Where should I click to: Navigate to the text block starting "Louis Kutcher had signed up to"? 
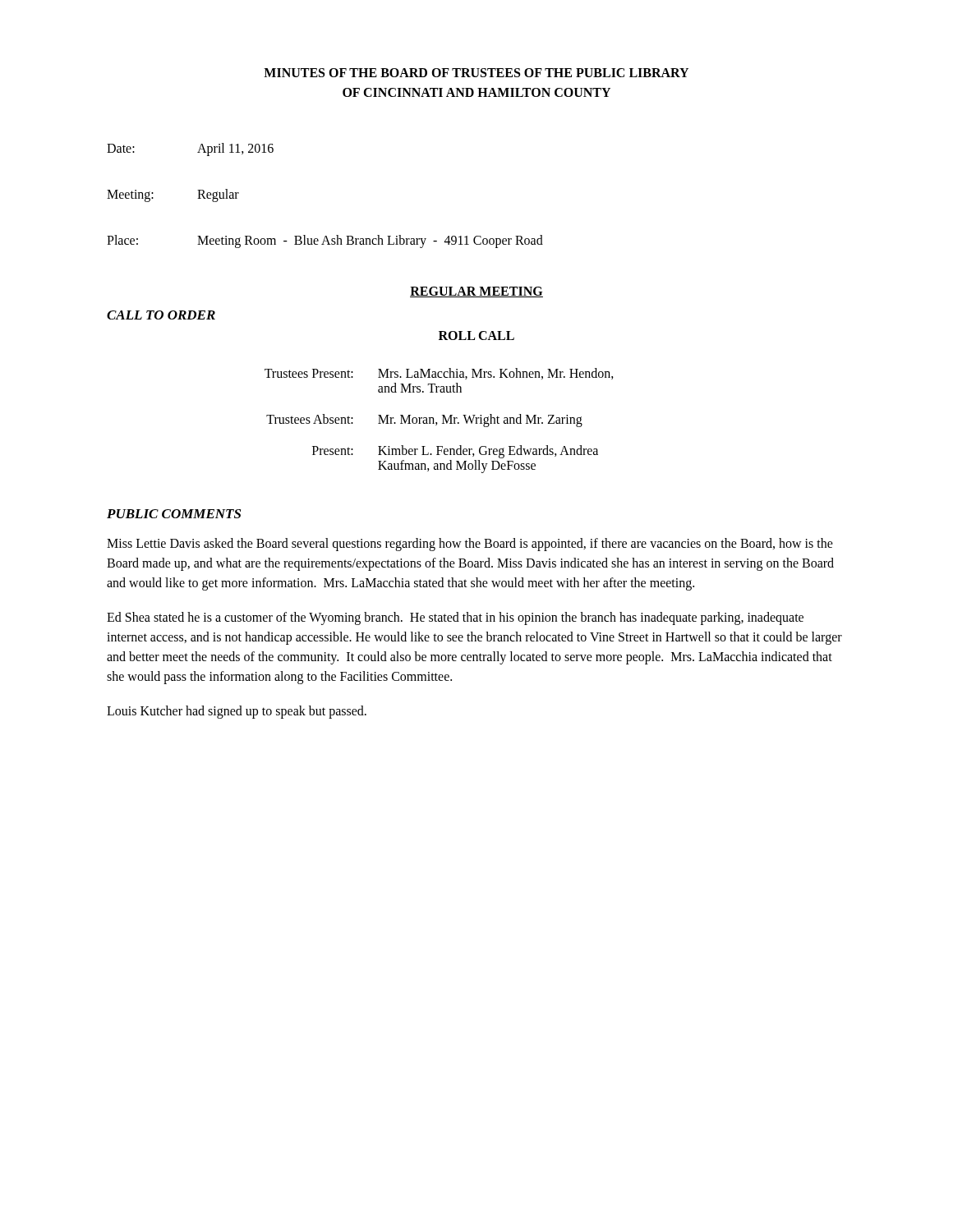click(x=237, y=711)
